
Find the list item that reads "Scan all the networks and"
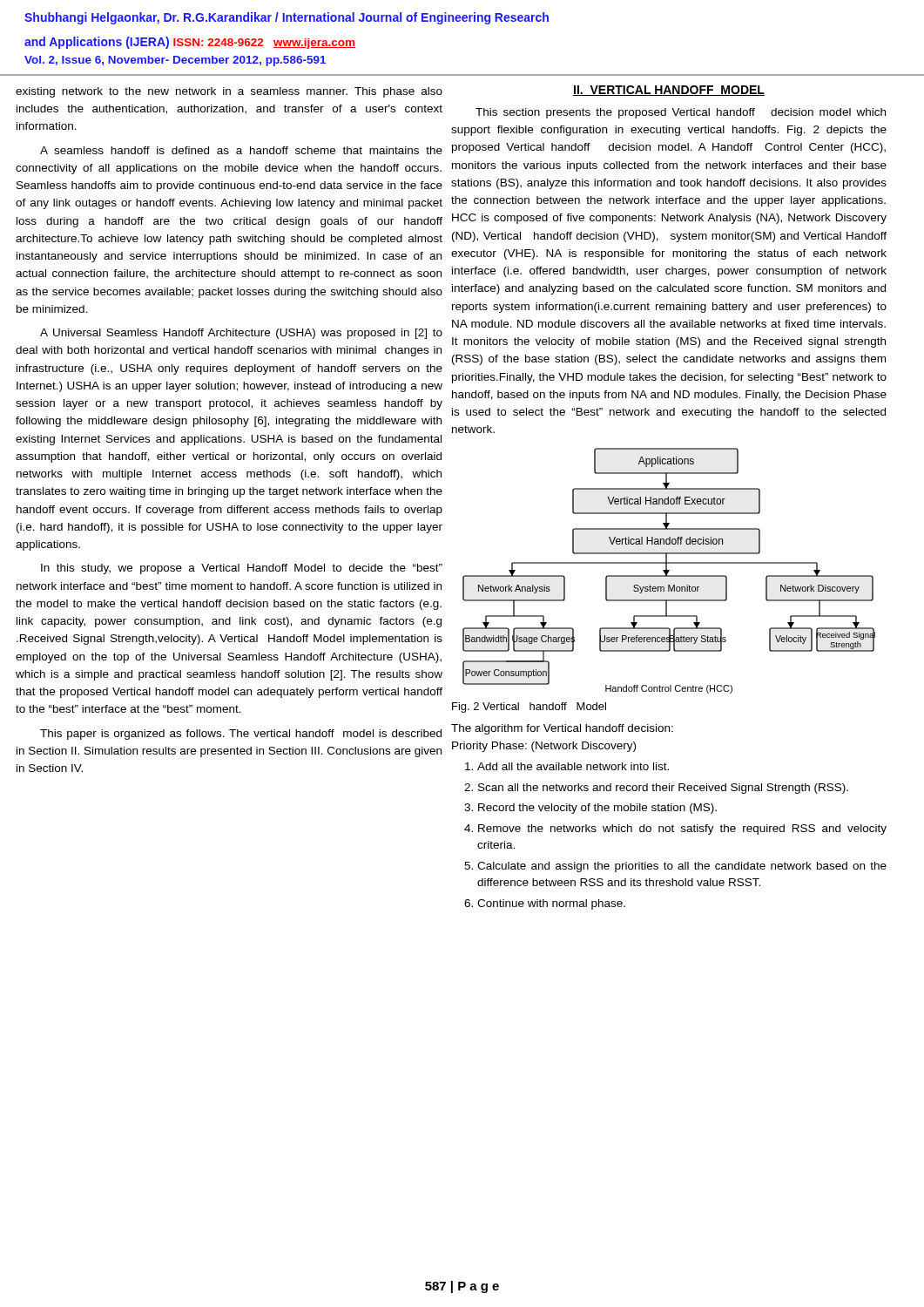coord(663,787)
